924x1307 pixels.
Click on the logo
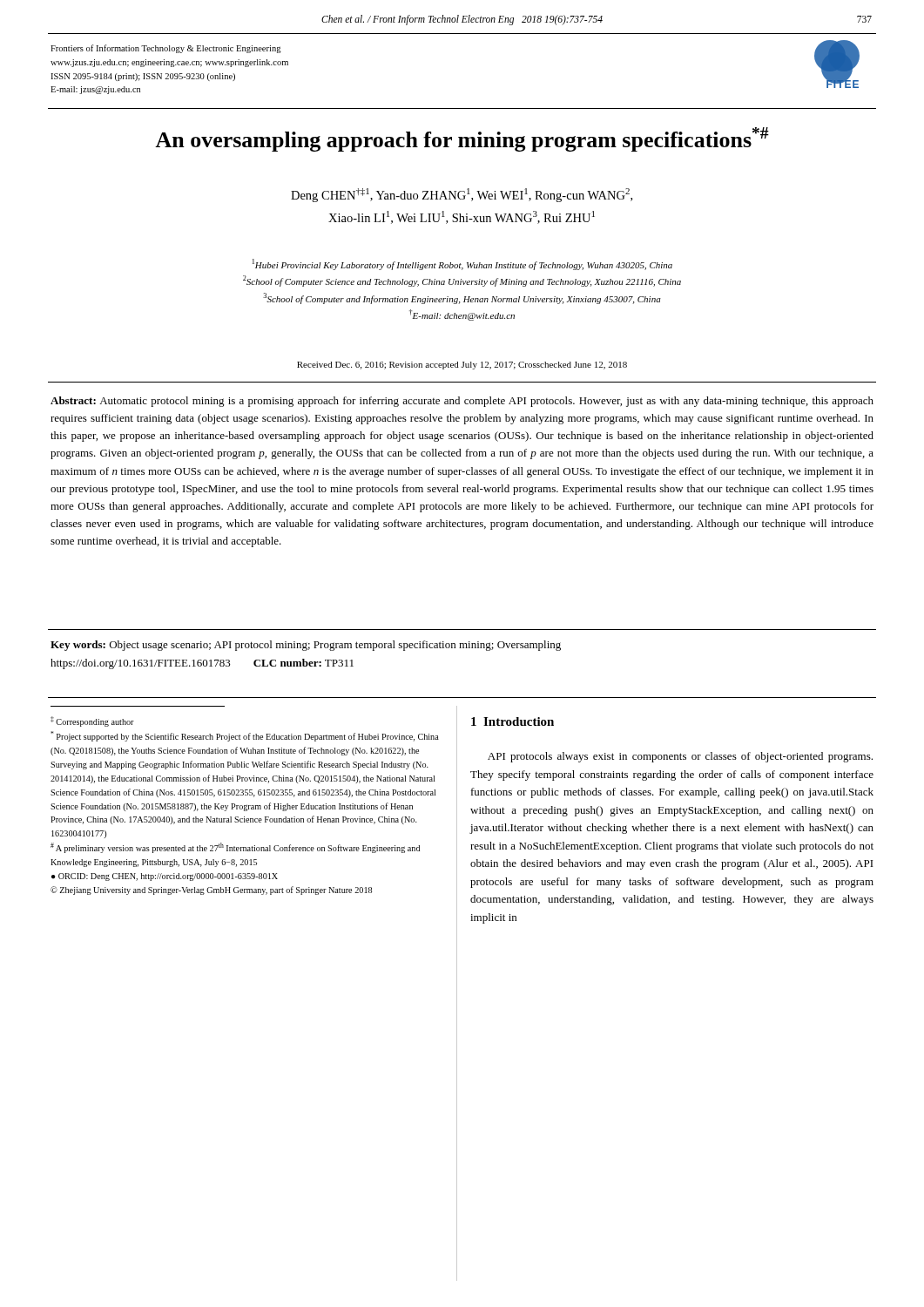(x=843, y=66)
